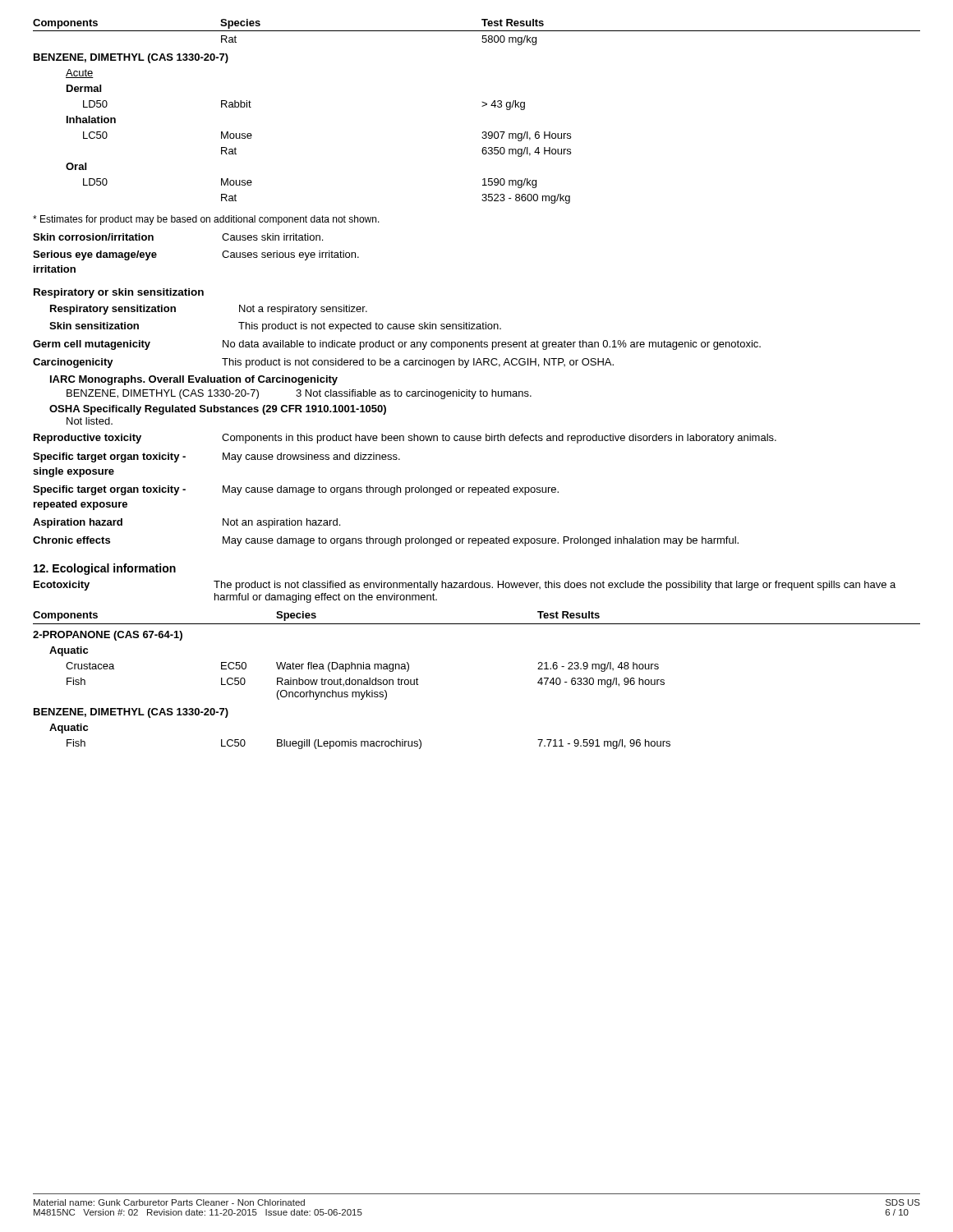Click on the text block containing "Ecotoxicity The product is not classified as"

click(476, 590)
